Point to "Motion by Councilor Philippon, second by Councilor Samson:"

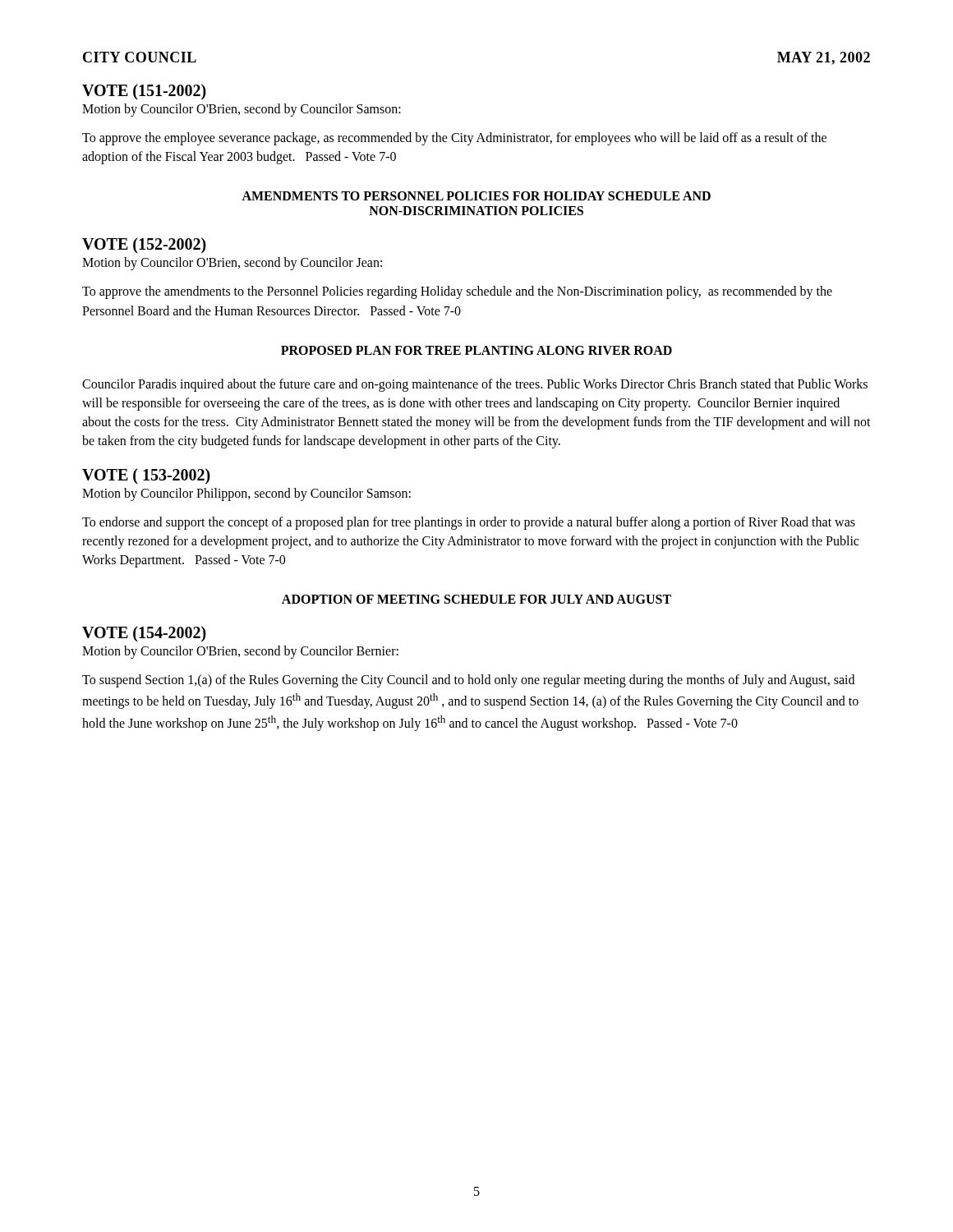coord(247,493)
